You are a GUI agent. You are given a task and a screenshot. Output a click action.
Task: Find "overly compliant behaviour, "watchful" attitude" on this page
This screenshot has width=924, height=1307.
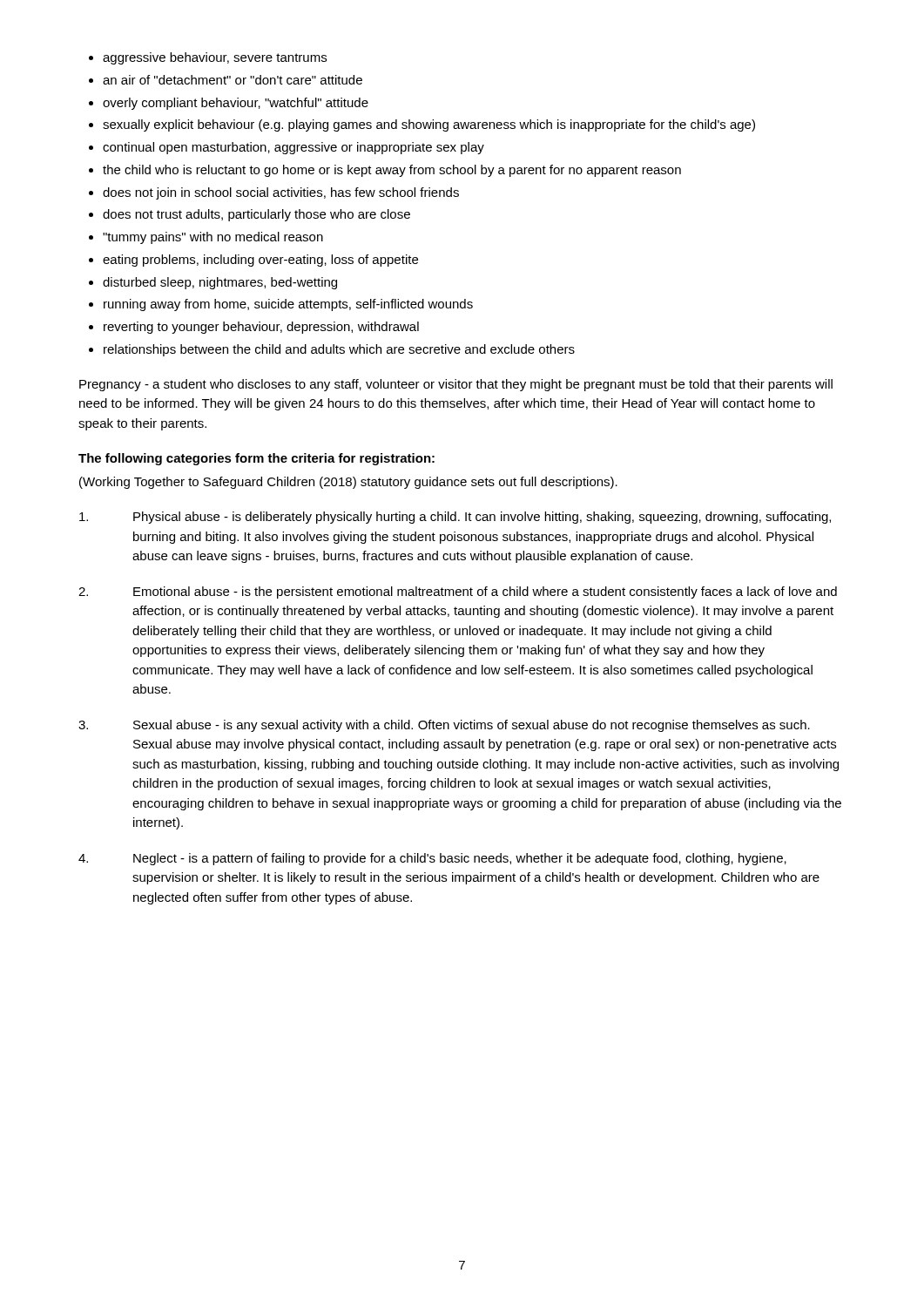pos(236,102)
